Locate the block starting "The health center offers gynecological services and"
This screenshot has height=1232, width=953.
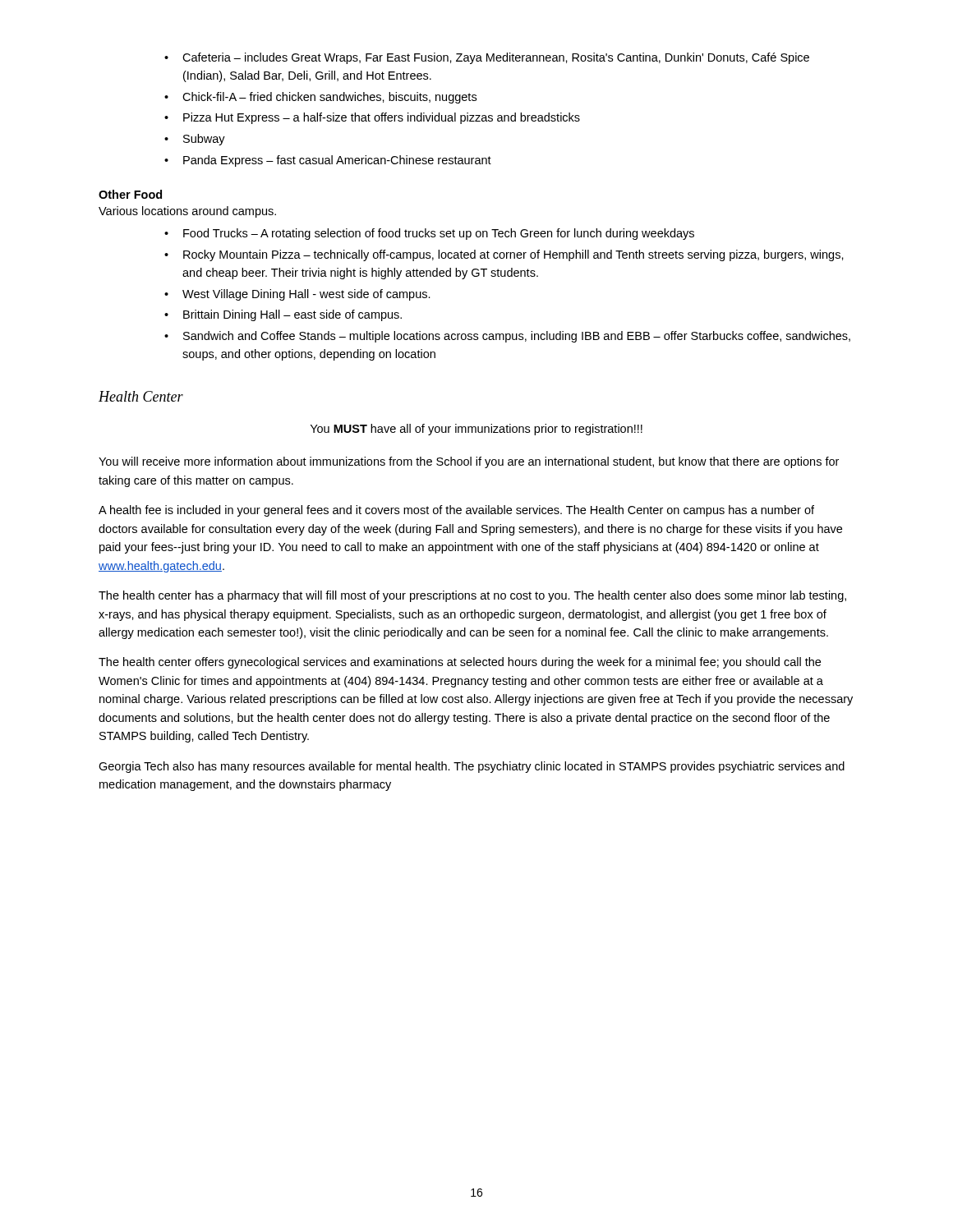pyautogui.click(x=476, y=699)
